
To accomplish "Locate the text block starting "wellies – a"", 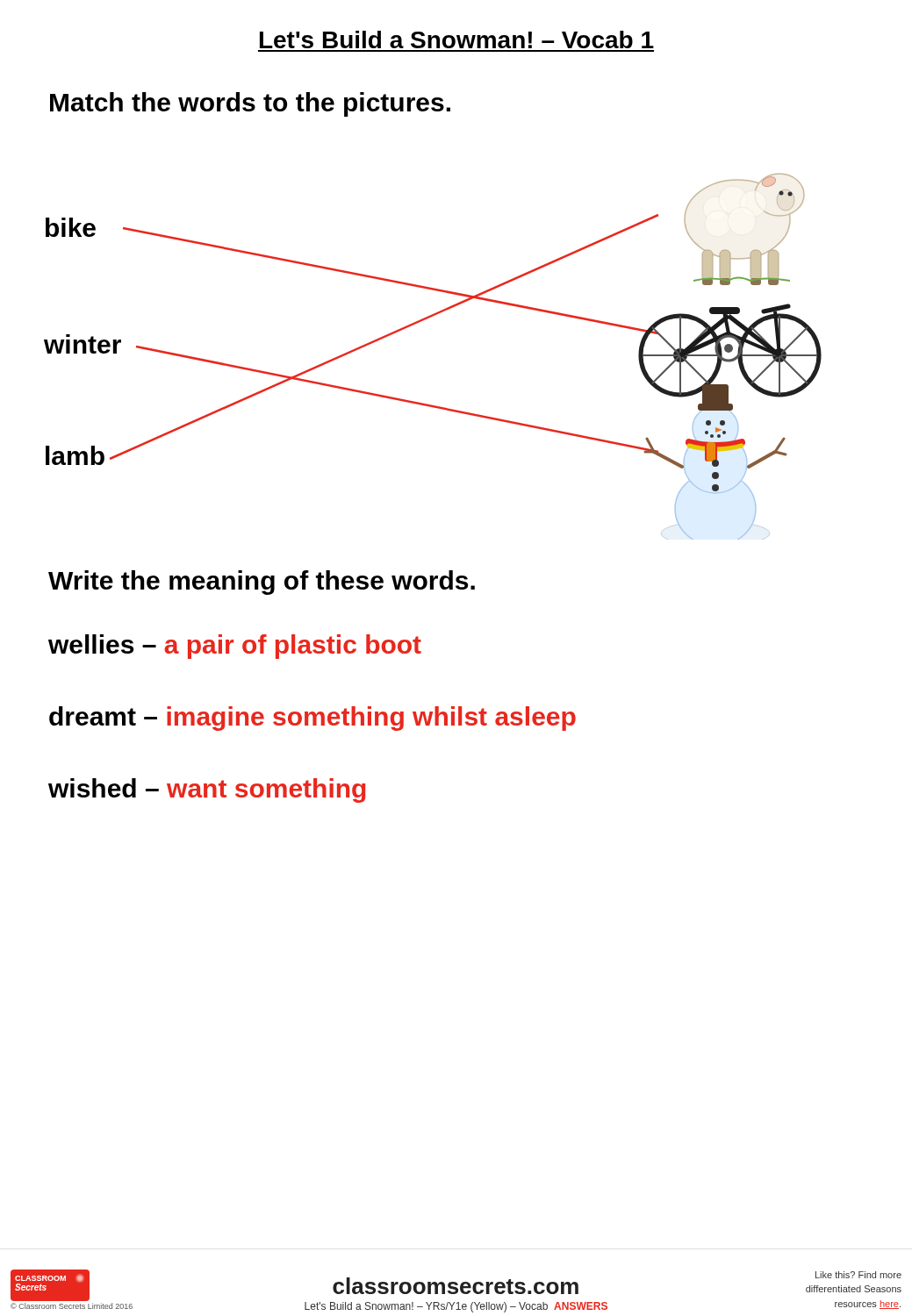I will (235, 644).
